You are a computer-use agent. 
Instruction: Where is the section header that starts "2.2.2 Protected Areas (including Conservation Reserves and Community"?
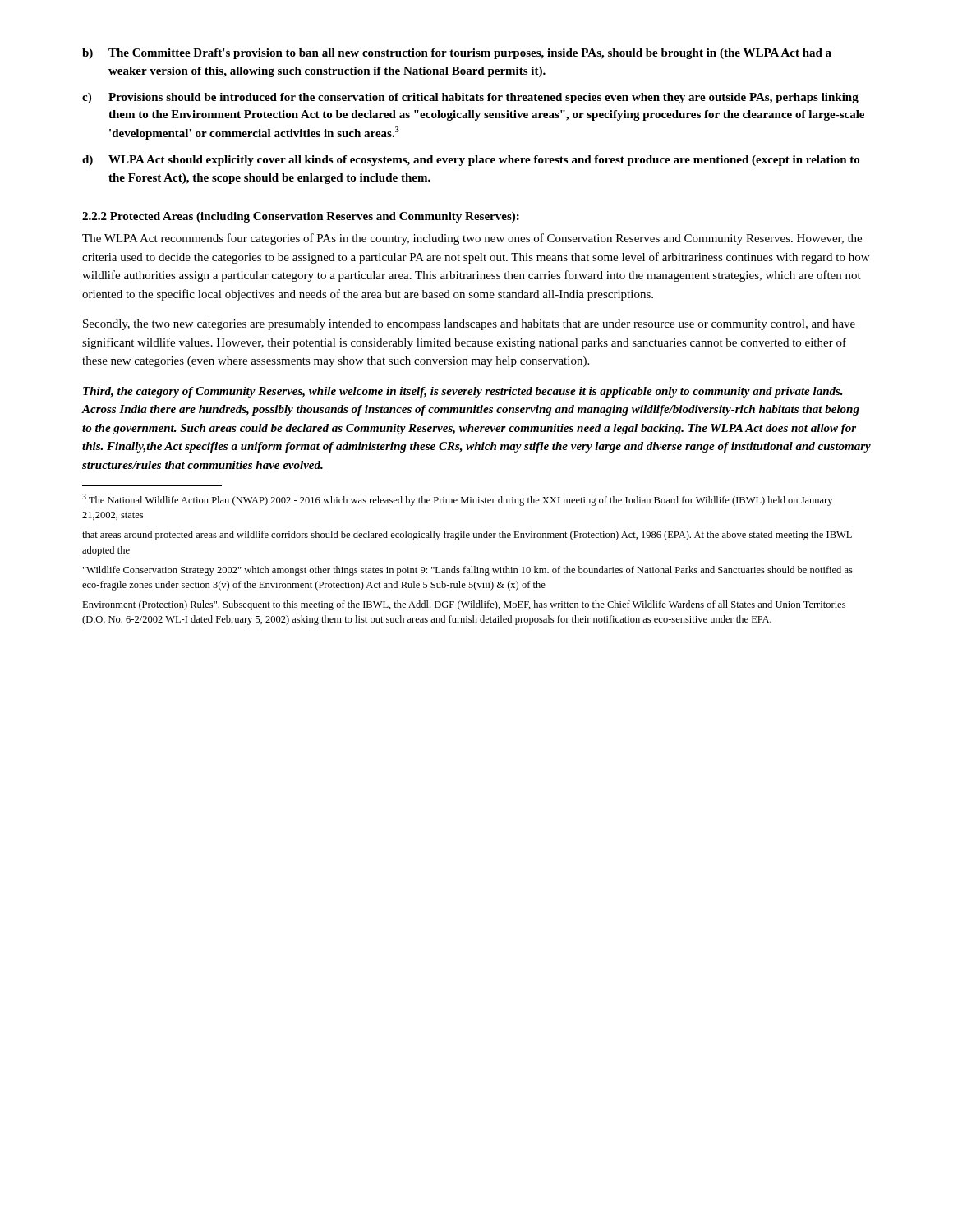click(301, 216)
